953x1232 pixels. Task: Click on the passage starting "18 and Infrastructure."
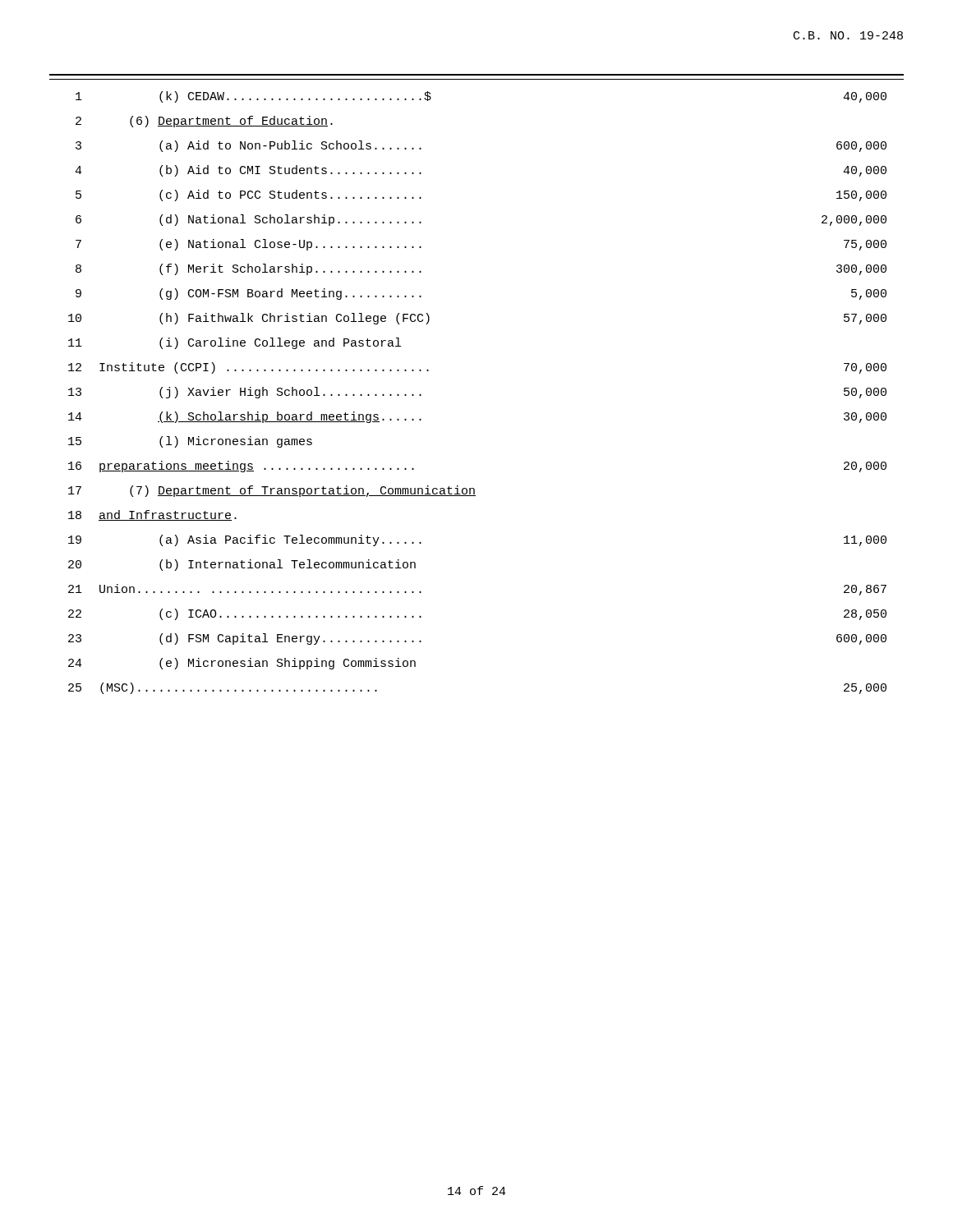coord(152,515)
